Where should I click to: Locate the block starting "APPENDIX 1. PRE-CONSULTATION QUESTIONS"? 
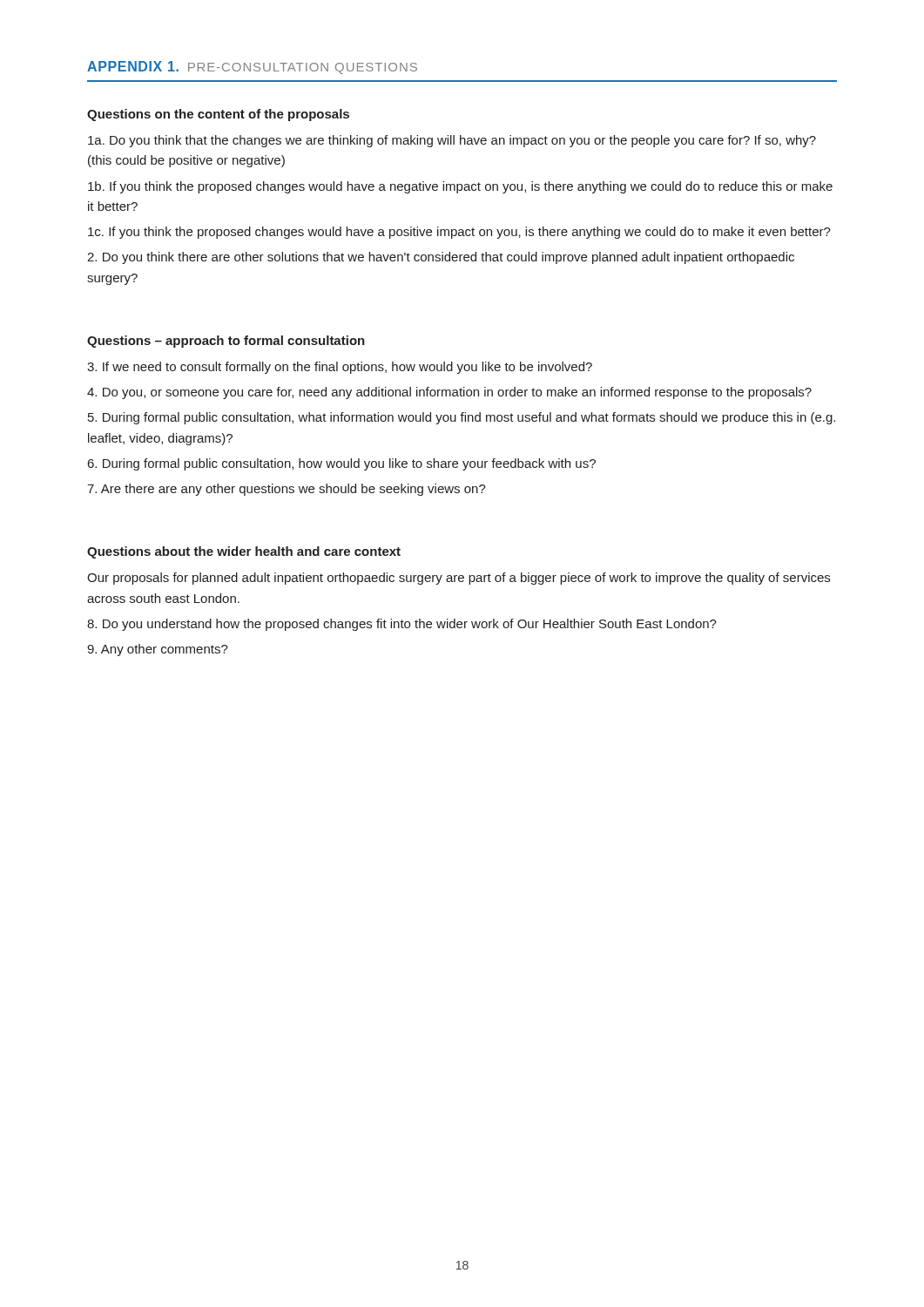tap(253, 67)
